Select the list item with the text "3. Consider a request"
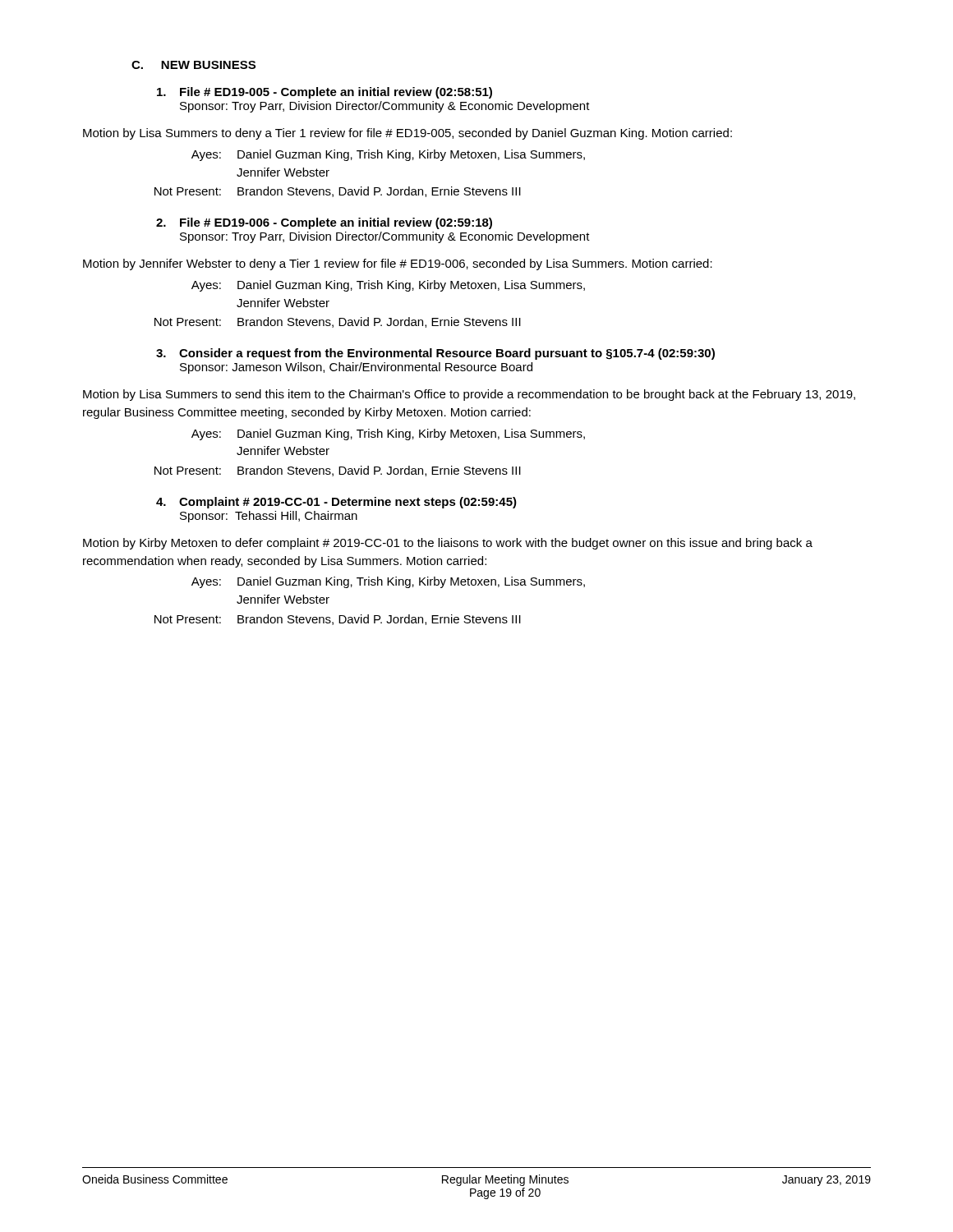The image size is (953, 1232). pos(513,360)
